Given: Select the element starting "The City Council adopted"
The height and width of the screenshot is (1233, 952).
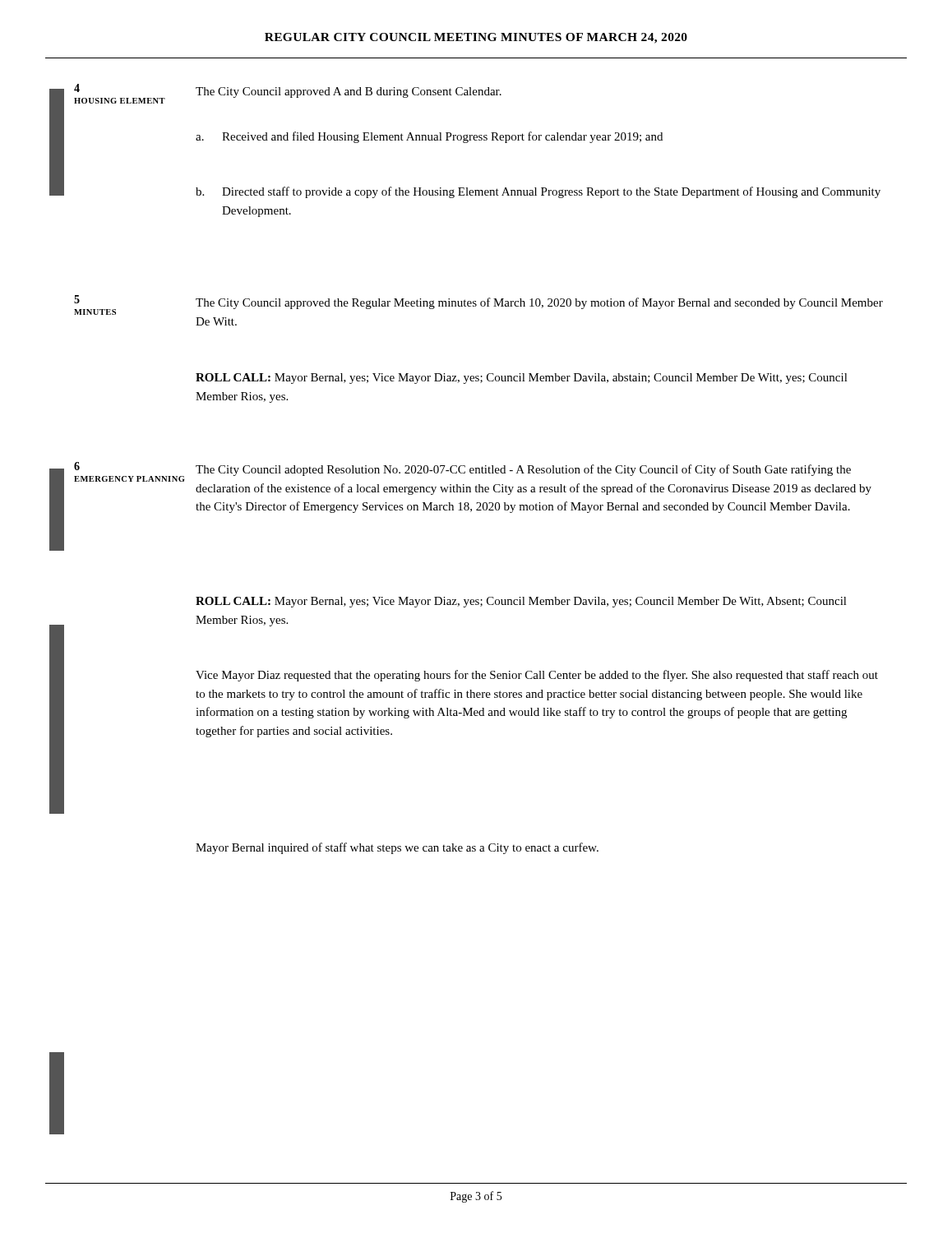Looking at the screenshot, I should [534, 488].
